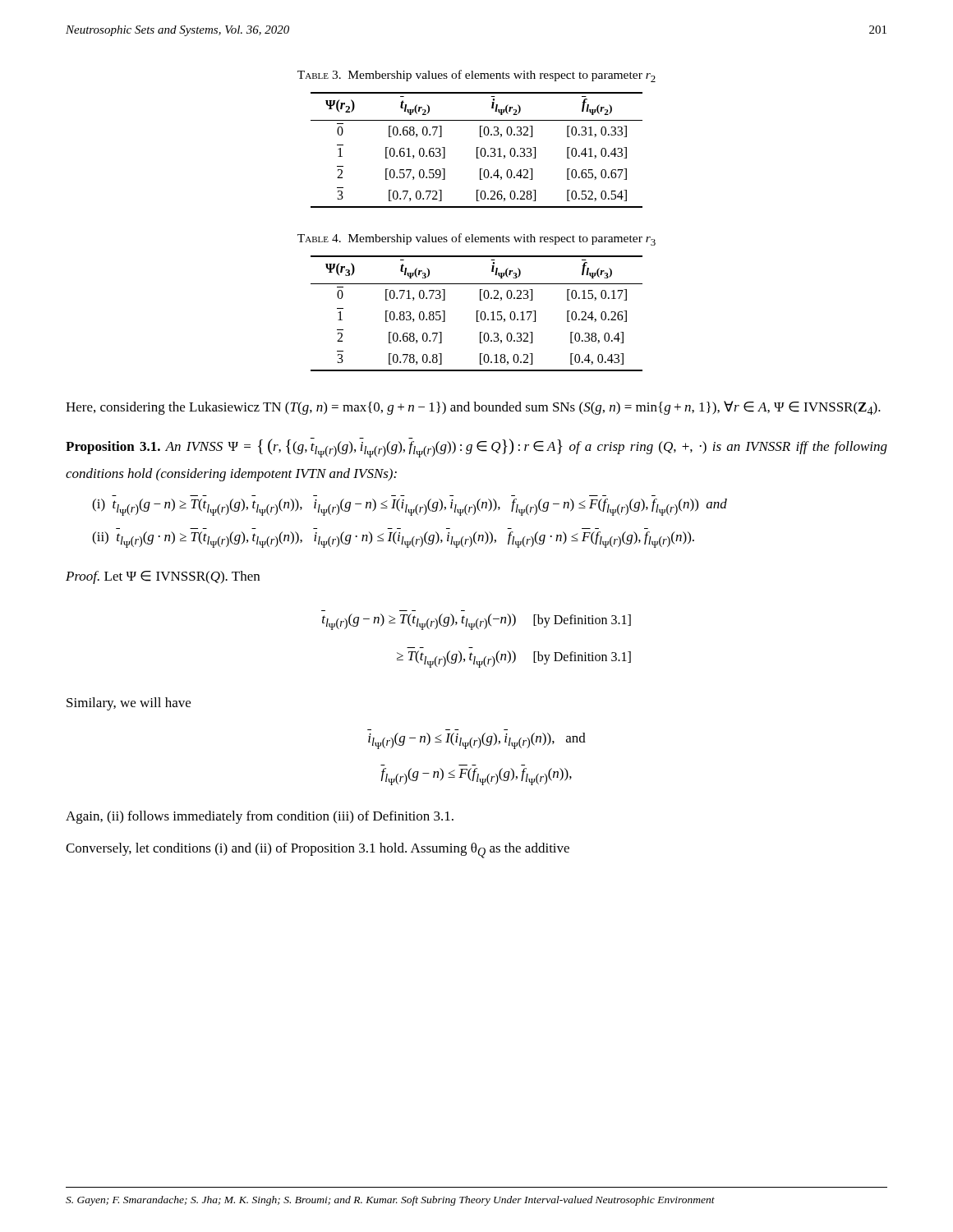953x1232 pixels.
Task: Find the element starting "Similary, we will have"
Action: click(129, 702)
